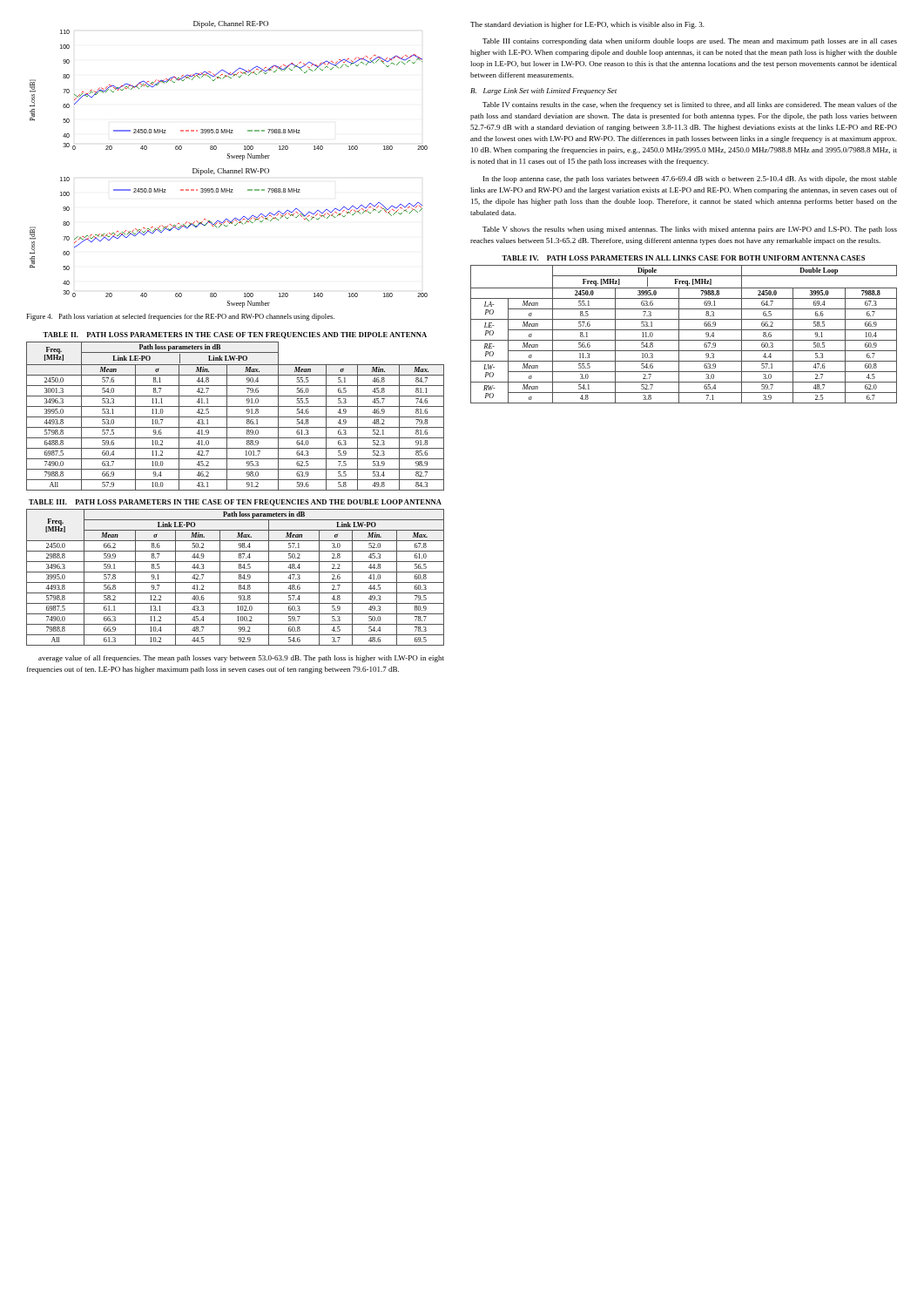
Task: Find the text block containing "Table III contains"
Action: [684, 58]
